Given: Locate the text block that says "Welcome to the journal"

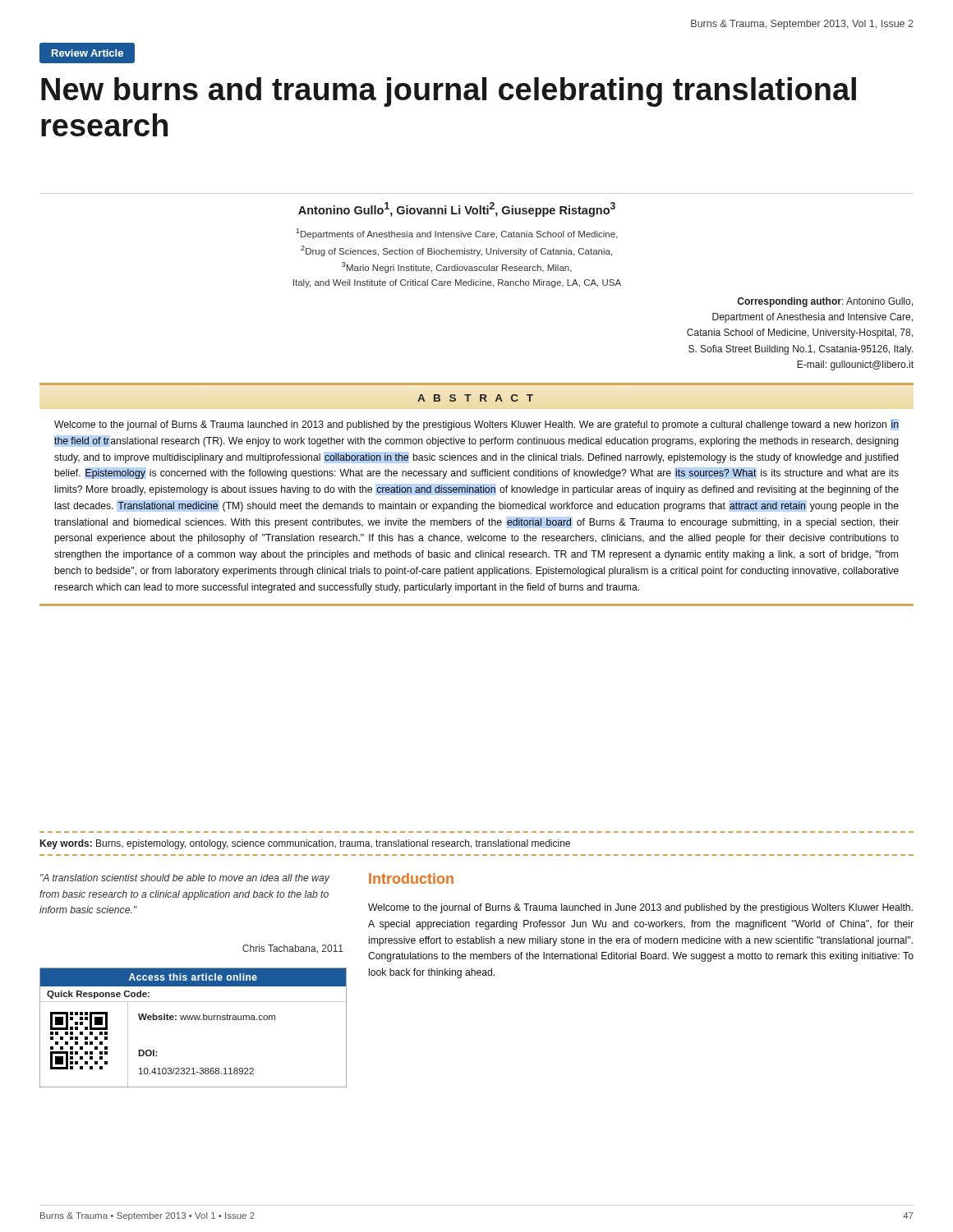Looking at the screenshot, I should point(641,940).
